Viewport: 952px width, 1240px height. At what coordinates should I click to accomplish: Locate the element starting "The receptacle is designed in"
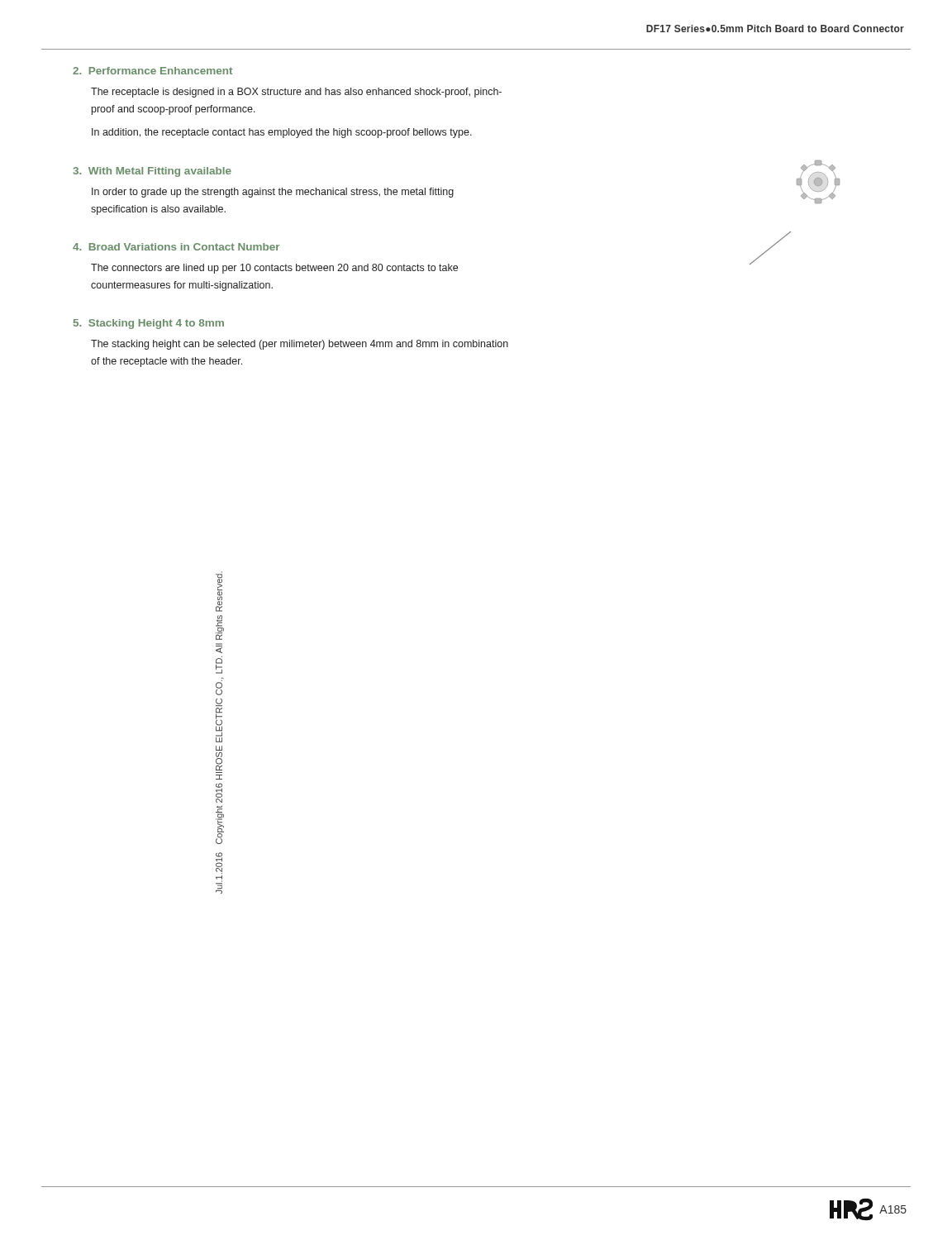[x=297, y=100]
